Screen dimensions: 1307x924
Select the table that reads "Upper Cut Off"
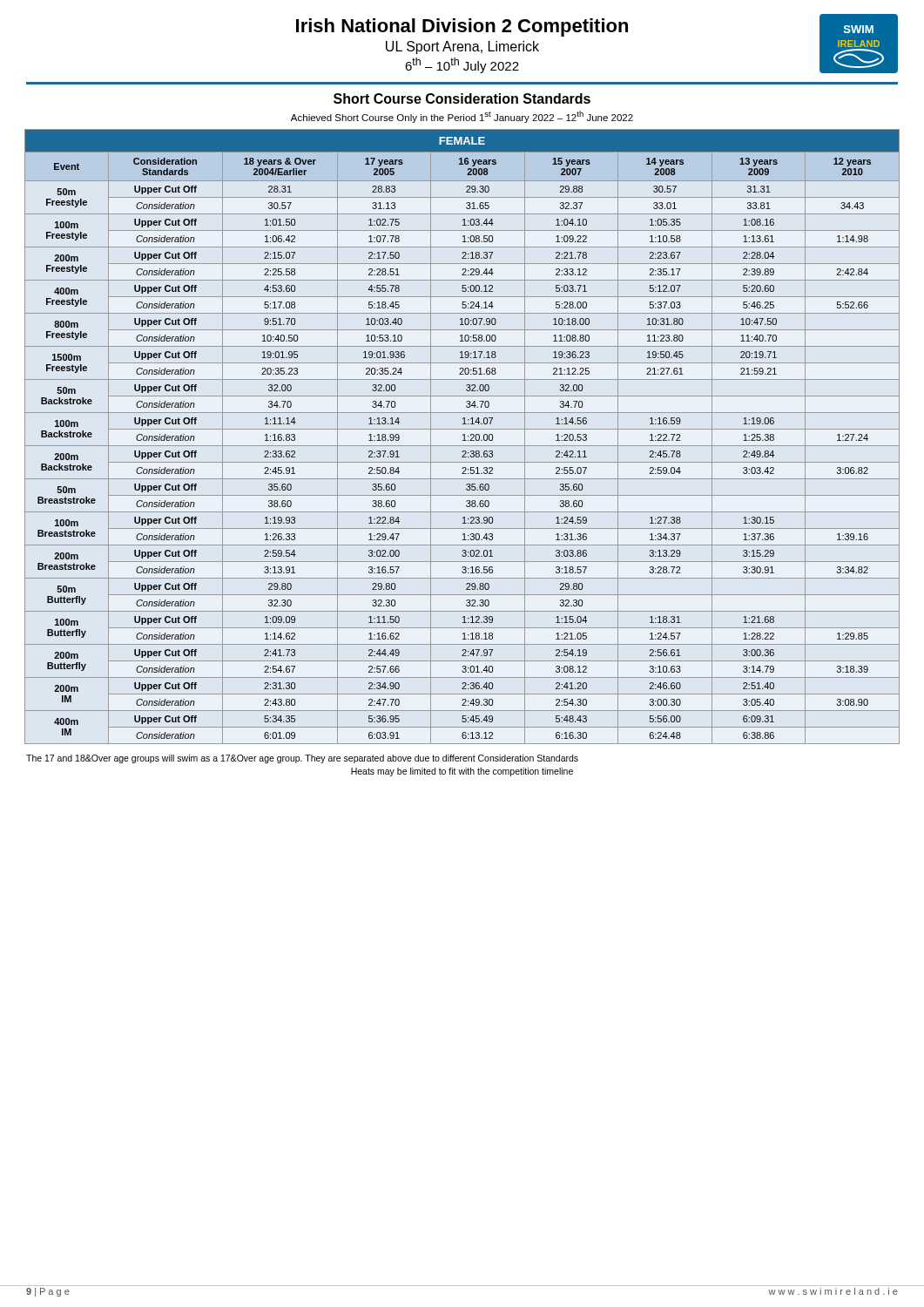(462, 436)
